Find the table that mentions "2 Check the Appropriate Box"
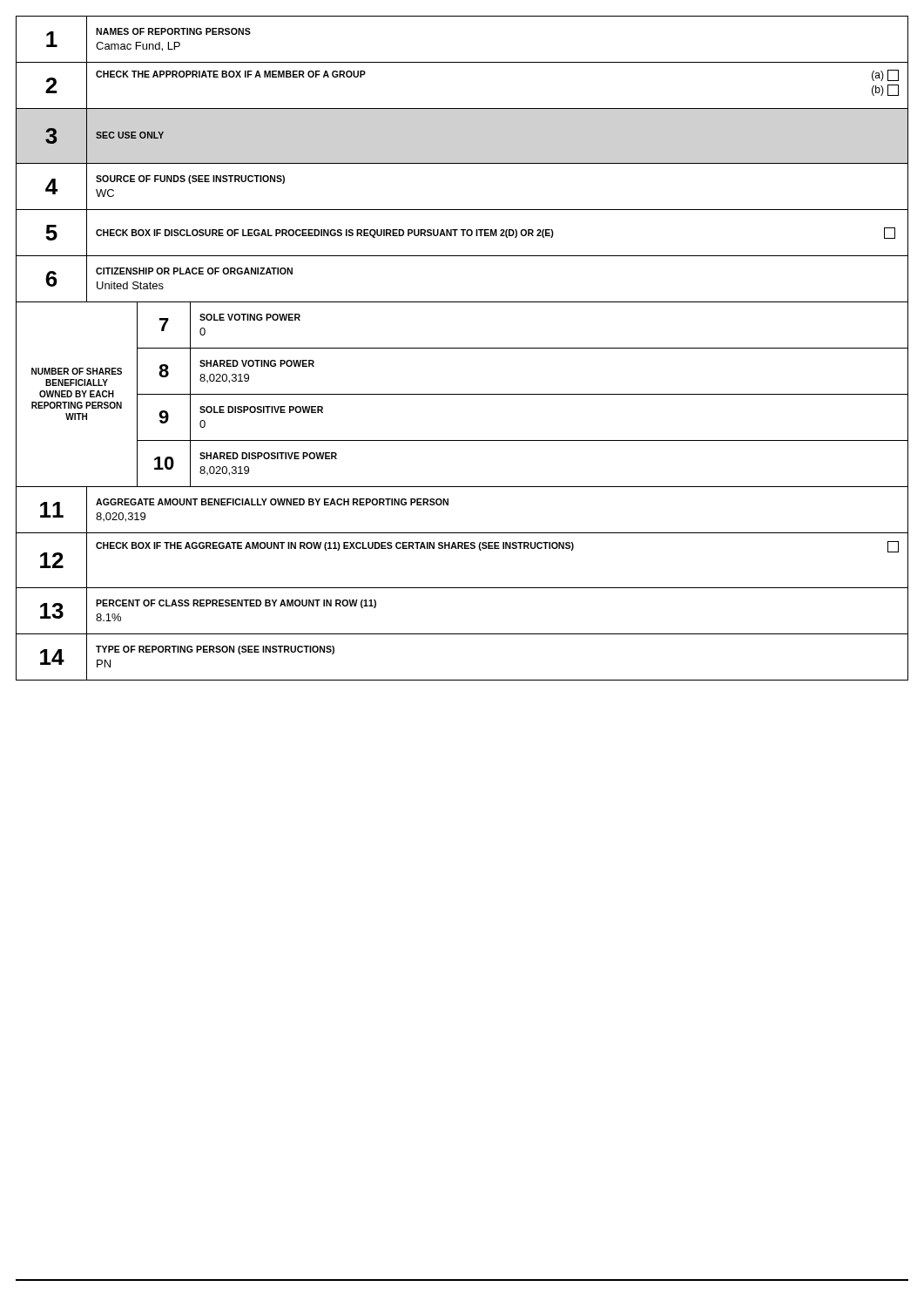Image resolution: width=924 pixels, height=1307 pixels. [x=462, y=86]
